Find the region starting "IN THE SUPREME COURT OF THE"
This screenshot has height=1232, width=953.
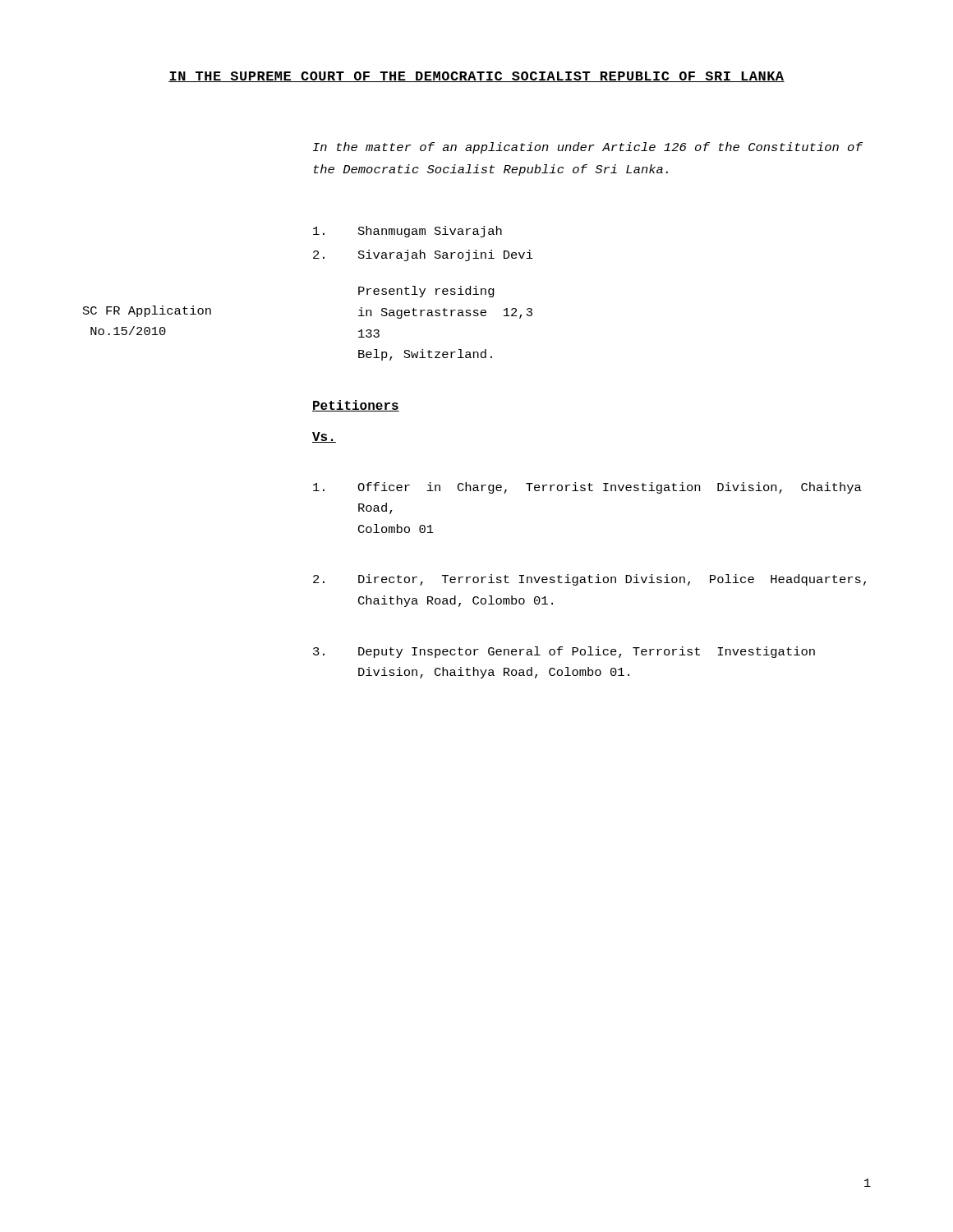(x=476, y=77)
